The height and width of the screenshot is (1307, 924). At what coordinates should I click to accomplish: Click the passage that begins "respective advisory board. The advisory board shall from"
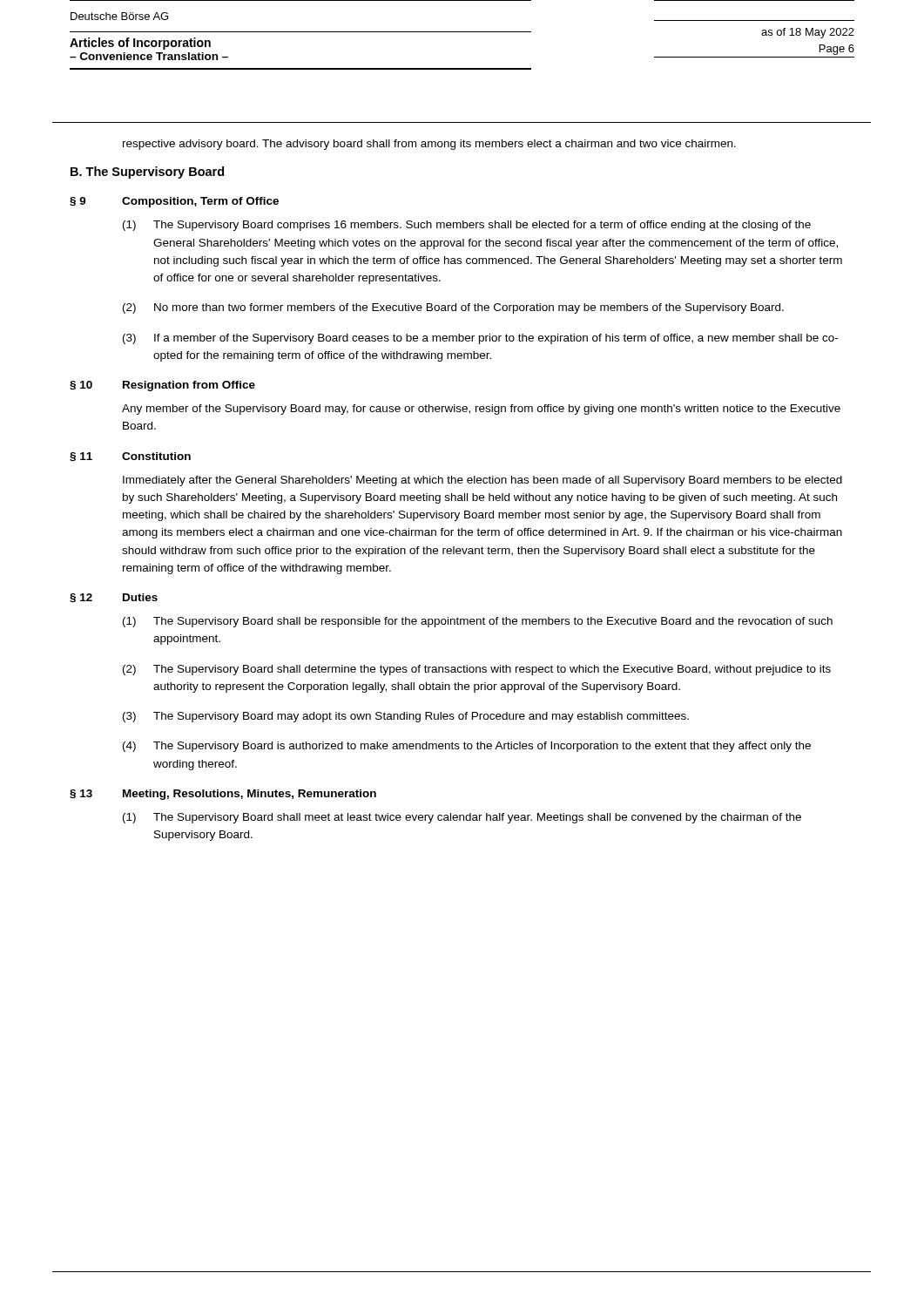pyautogui.click(x=429, y=143)
